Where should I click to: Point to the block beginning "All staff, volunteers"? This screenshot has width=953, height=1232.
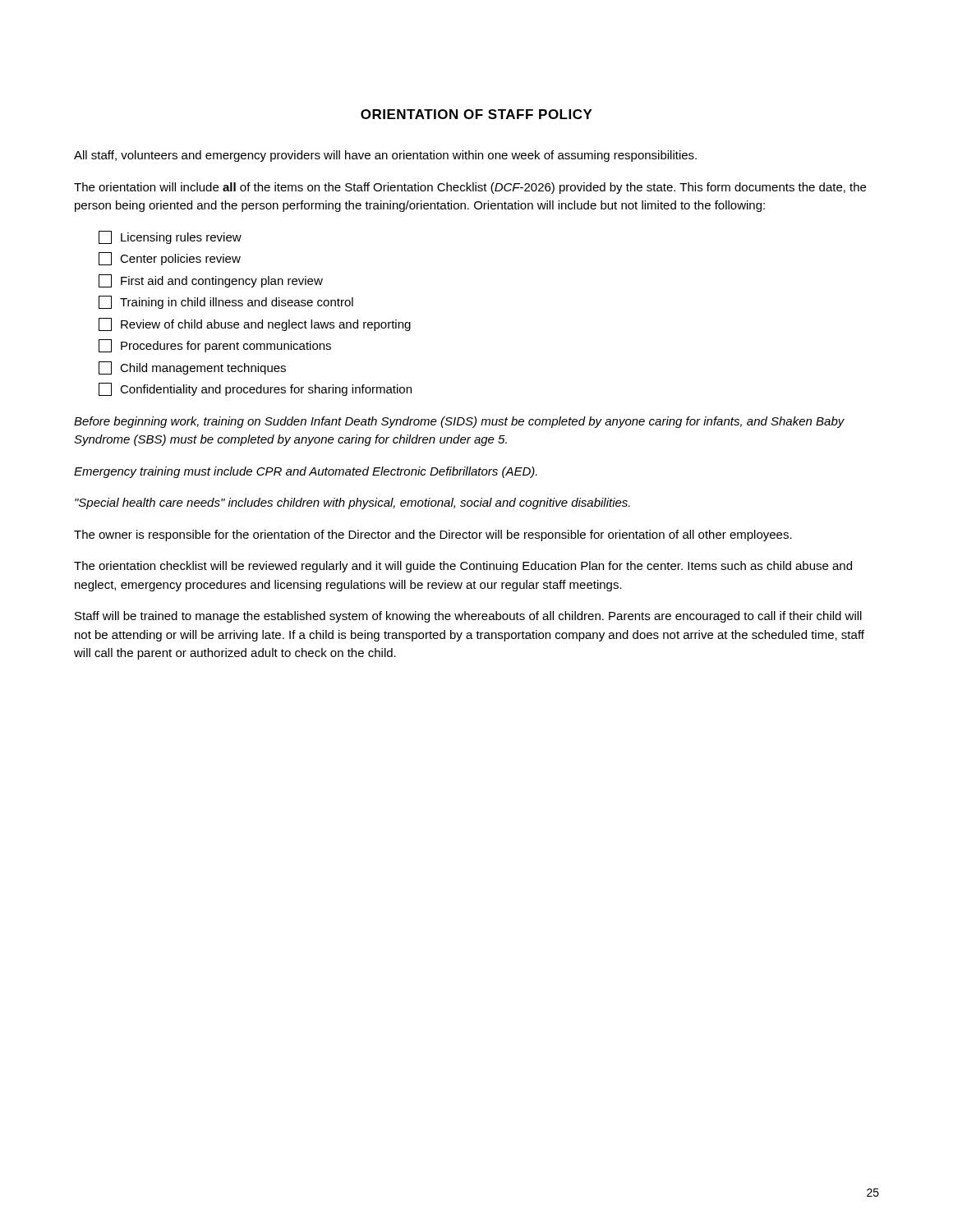click(386, 155)
